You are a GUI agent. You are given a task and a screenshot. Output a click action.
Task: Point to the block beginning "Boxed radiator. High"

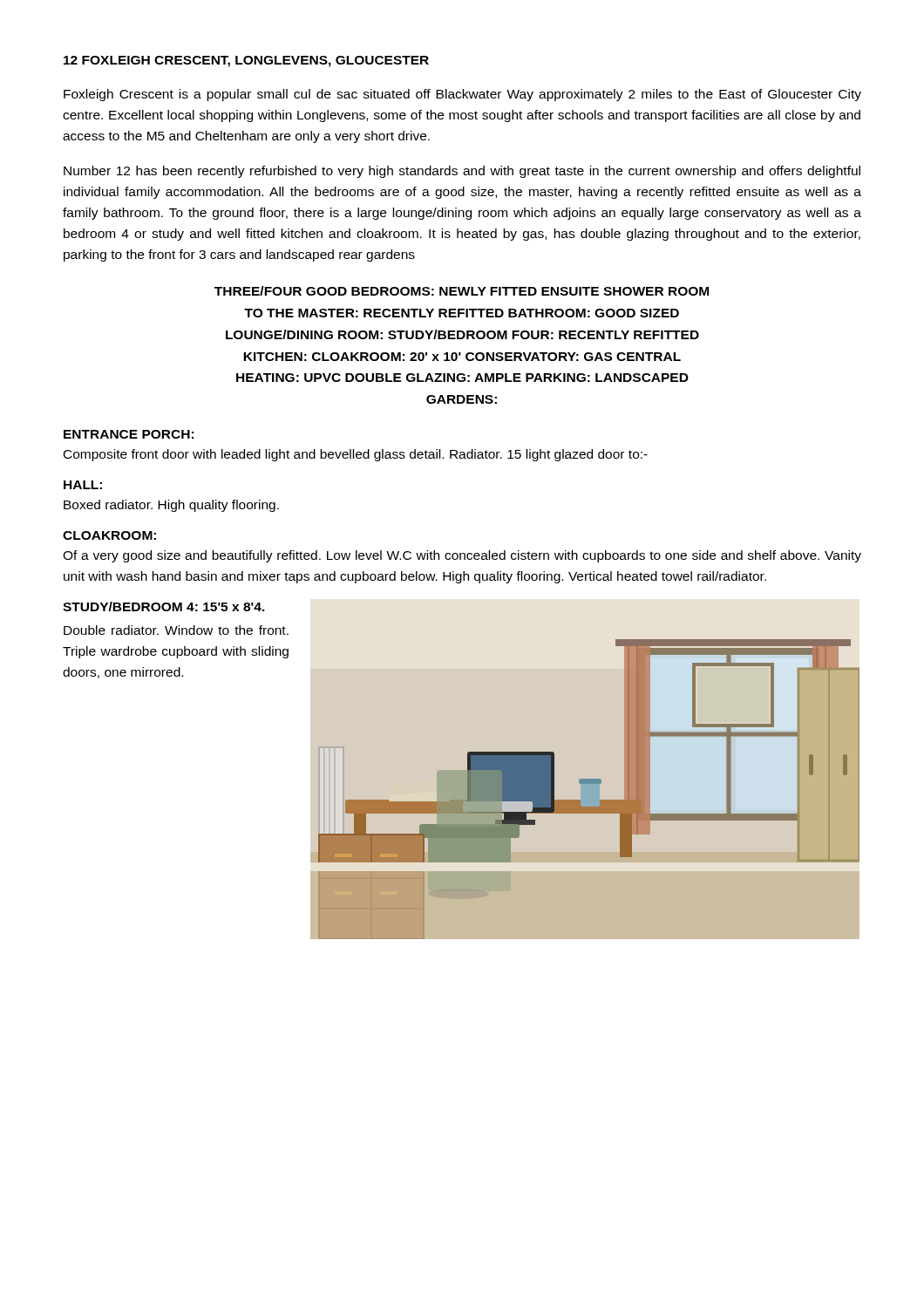pos(171,504)
